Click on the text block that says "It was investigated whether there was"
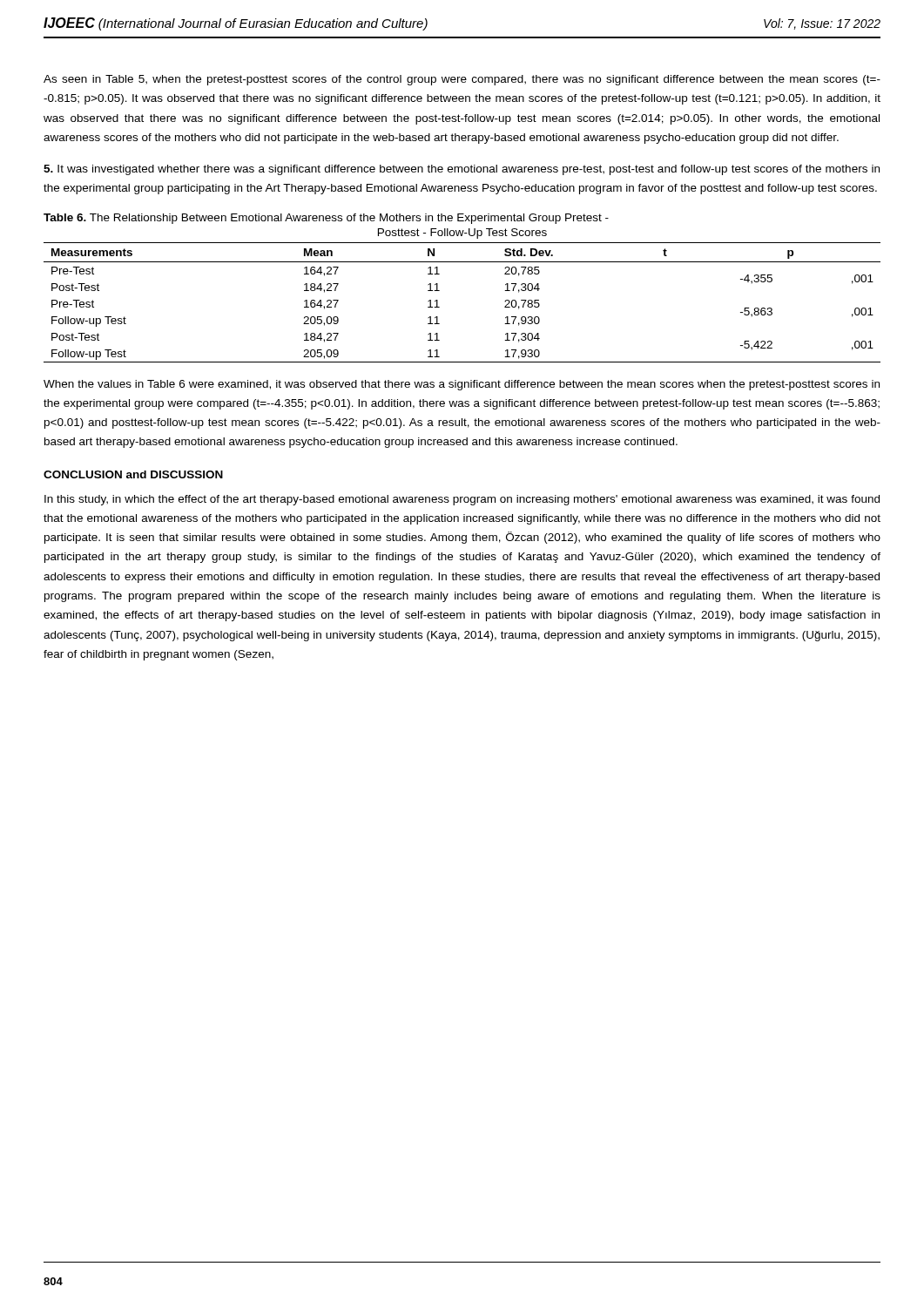 click(462, 178)
